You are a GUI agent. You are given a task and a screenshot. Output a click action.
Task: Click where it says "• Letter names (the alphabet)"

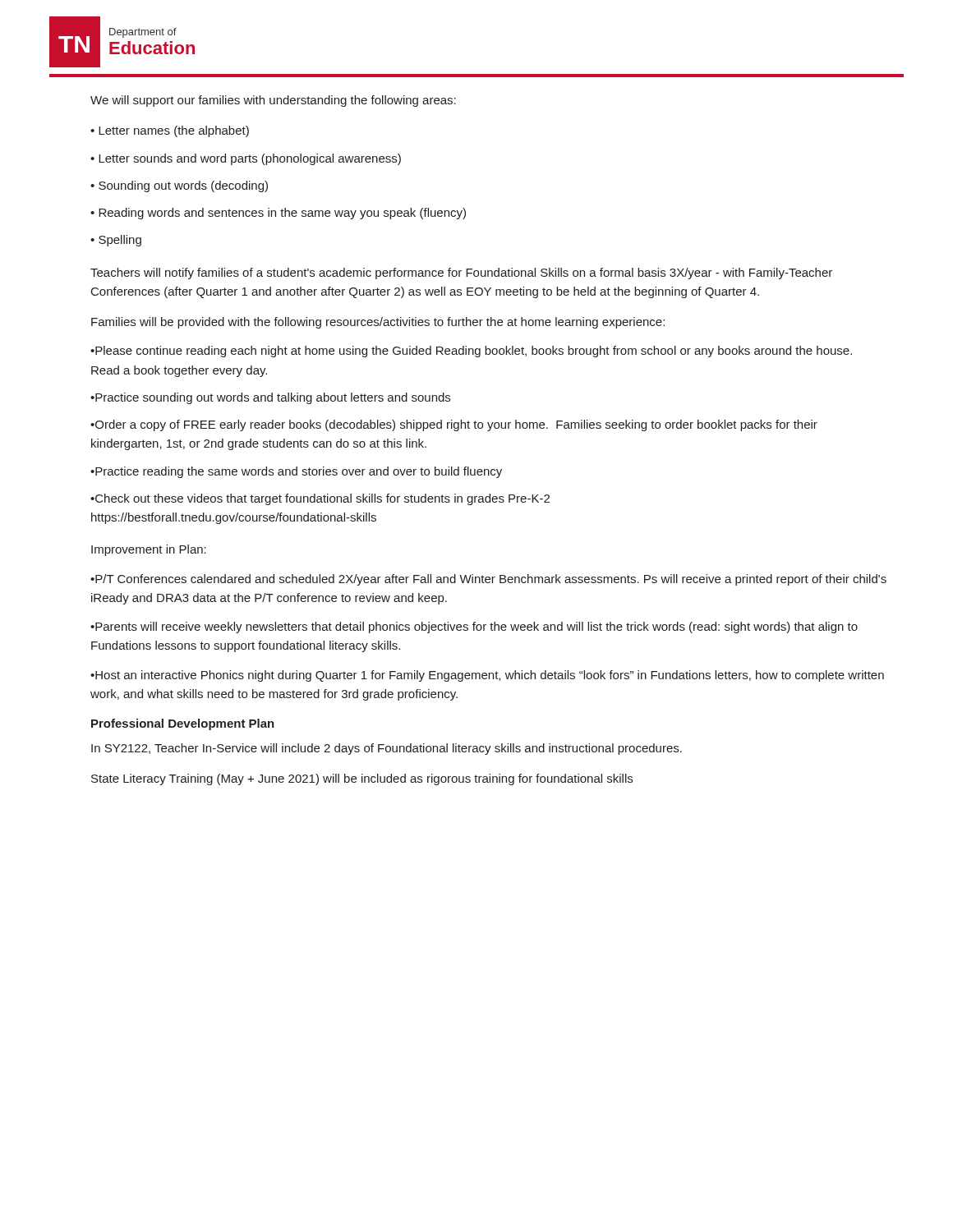pyautogui.click(x=170, y=130)
